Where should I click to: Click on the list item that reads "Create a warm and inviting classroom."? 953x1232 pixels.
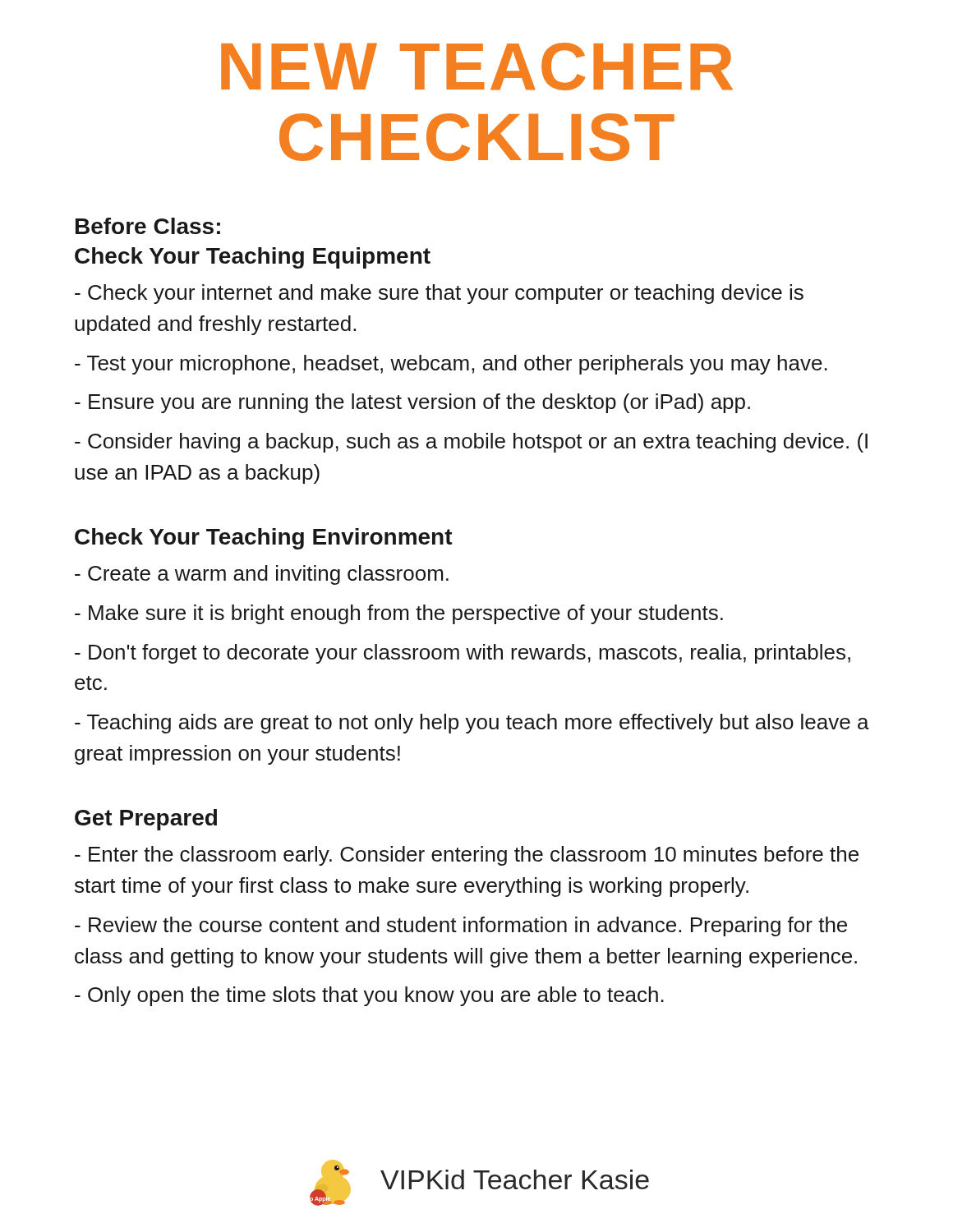[x=262, y=573]
